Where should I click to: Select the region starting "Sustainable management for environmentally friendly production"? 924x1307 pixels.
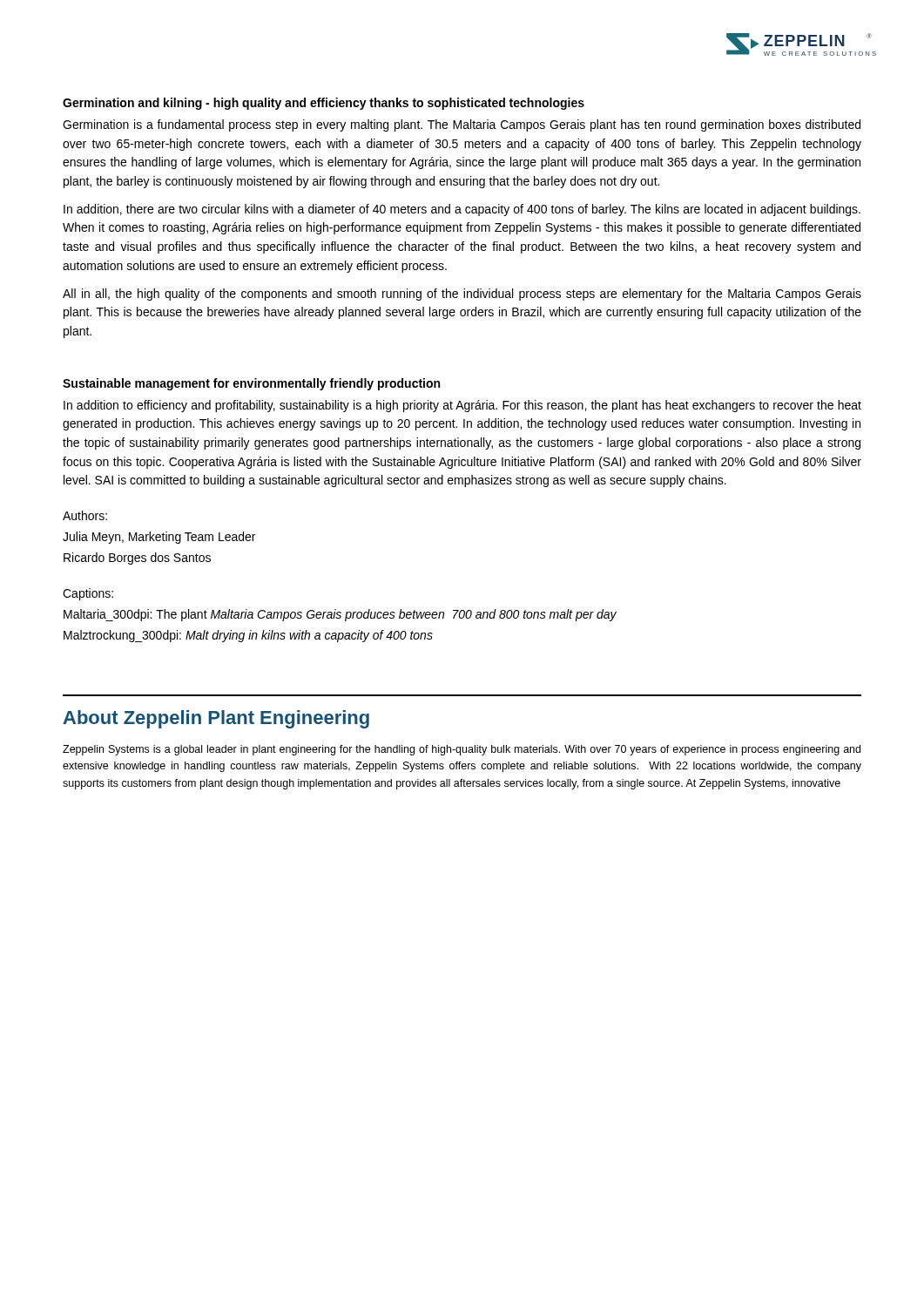pos(252,383)
